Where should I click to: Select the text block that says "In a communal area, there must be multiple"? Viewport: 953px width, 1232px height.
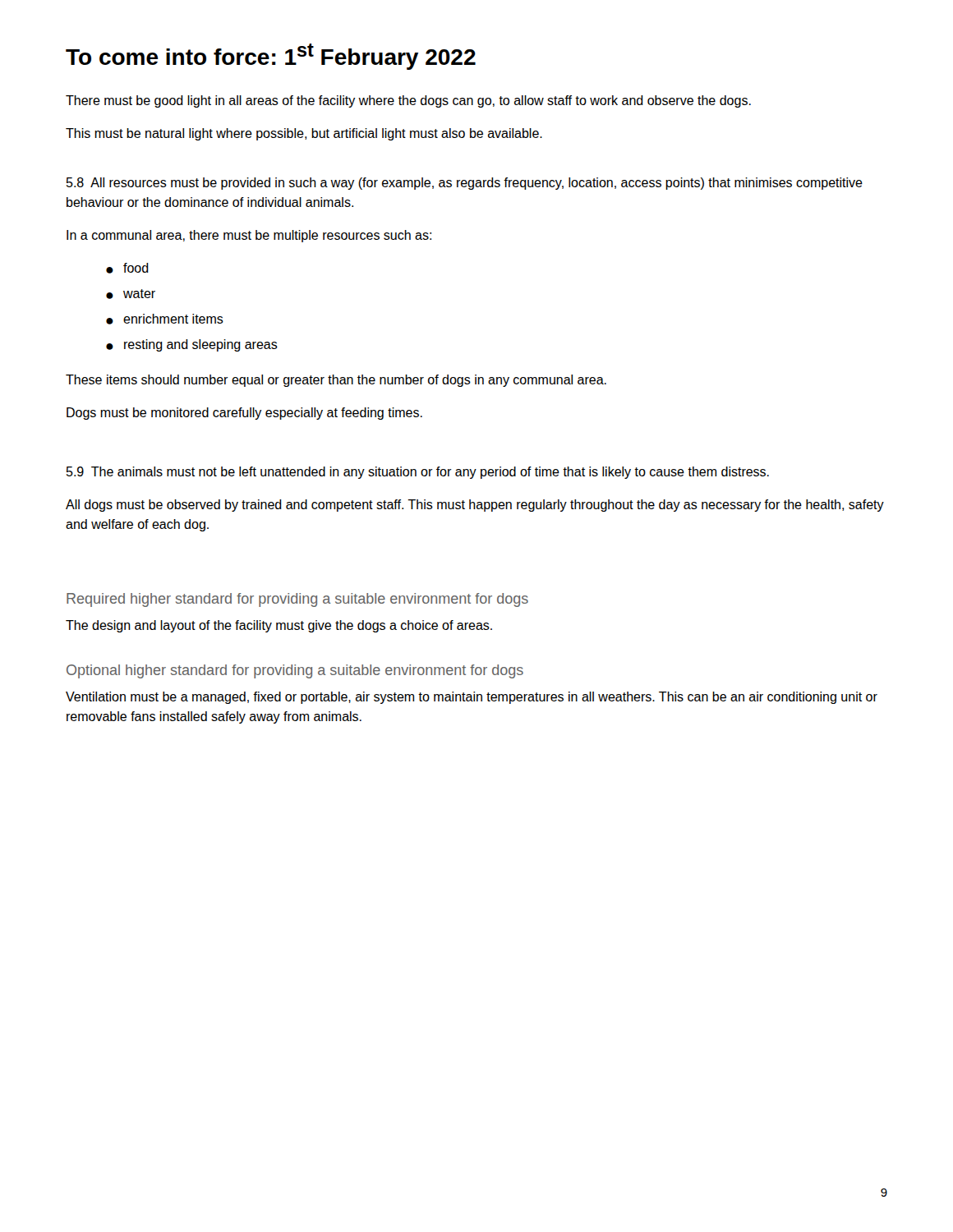249,235
